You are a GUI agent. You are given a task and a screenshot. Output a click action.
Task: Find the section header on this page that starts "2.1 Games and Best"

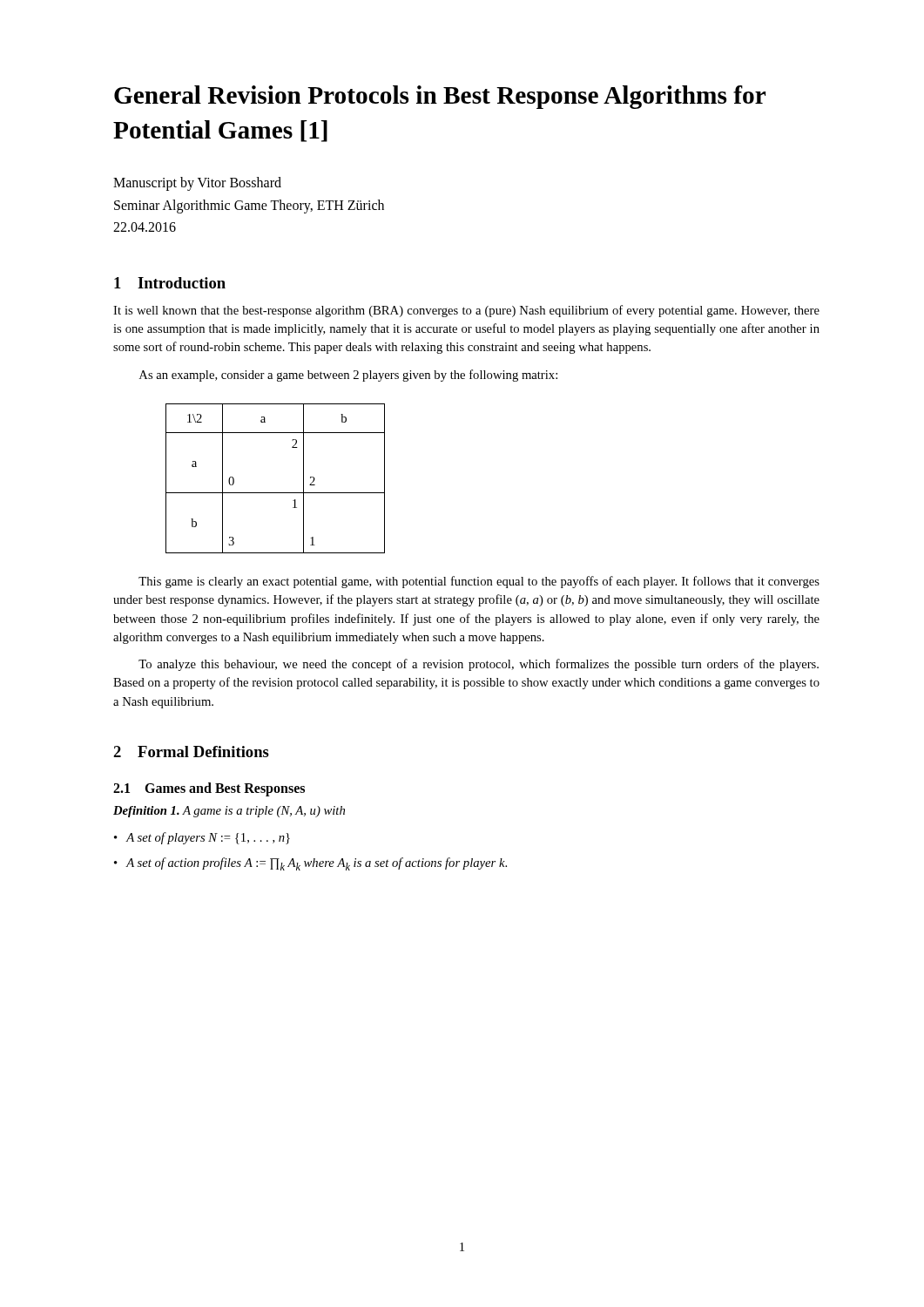pyautogui.click(x=209, y=788)
